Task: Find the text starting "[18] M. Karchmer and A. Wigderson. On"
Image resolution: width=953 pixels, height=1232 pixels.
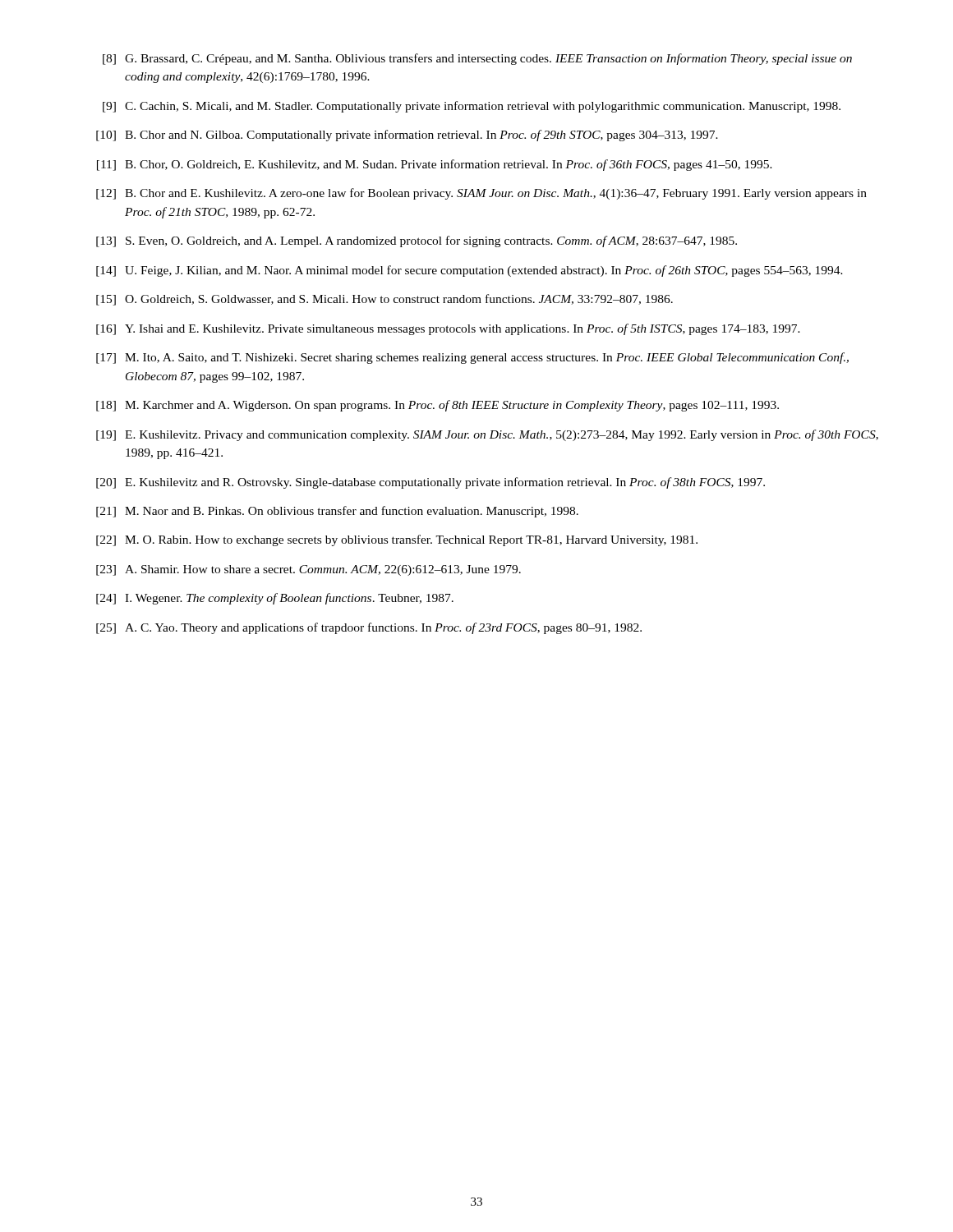Action: (481, 405)
